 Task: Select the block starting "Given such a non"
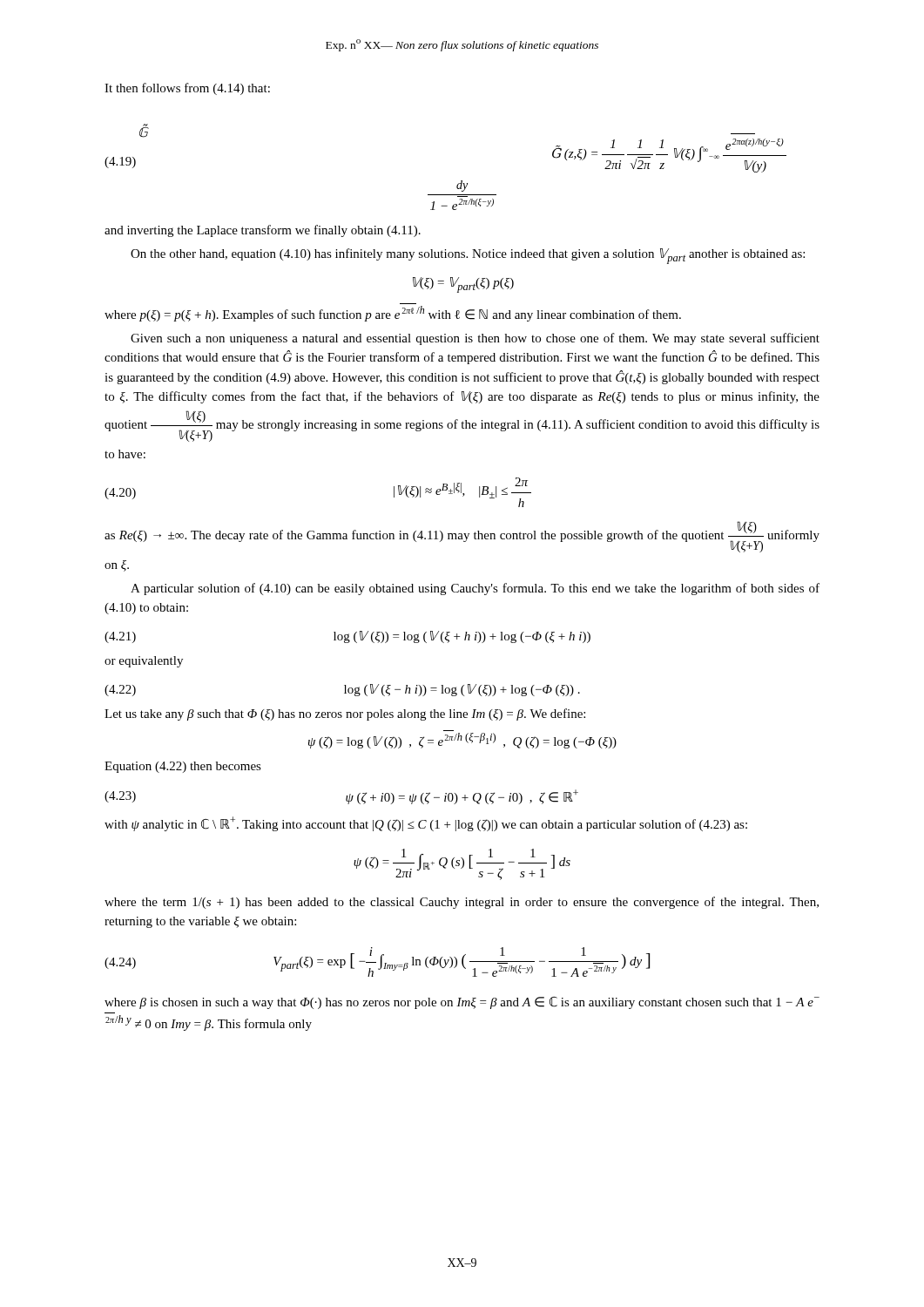tap(462, 396)
